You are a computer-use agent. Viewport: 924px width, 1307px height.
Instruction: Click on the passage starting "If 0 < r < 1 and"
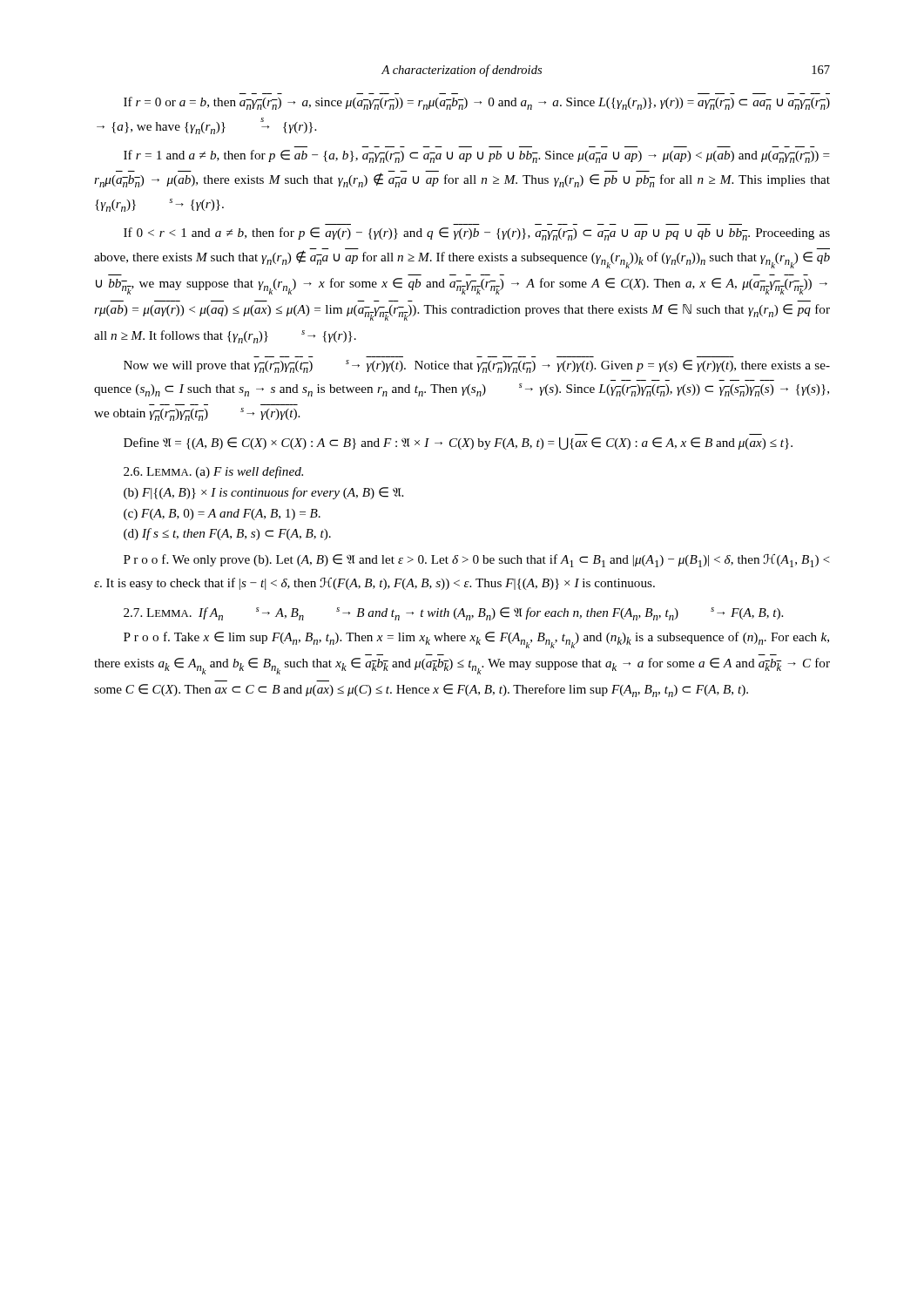click(x=462, y=286)
